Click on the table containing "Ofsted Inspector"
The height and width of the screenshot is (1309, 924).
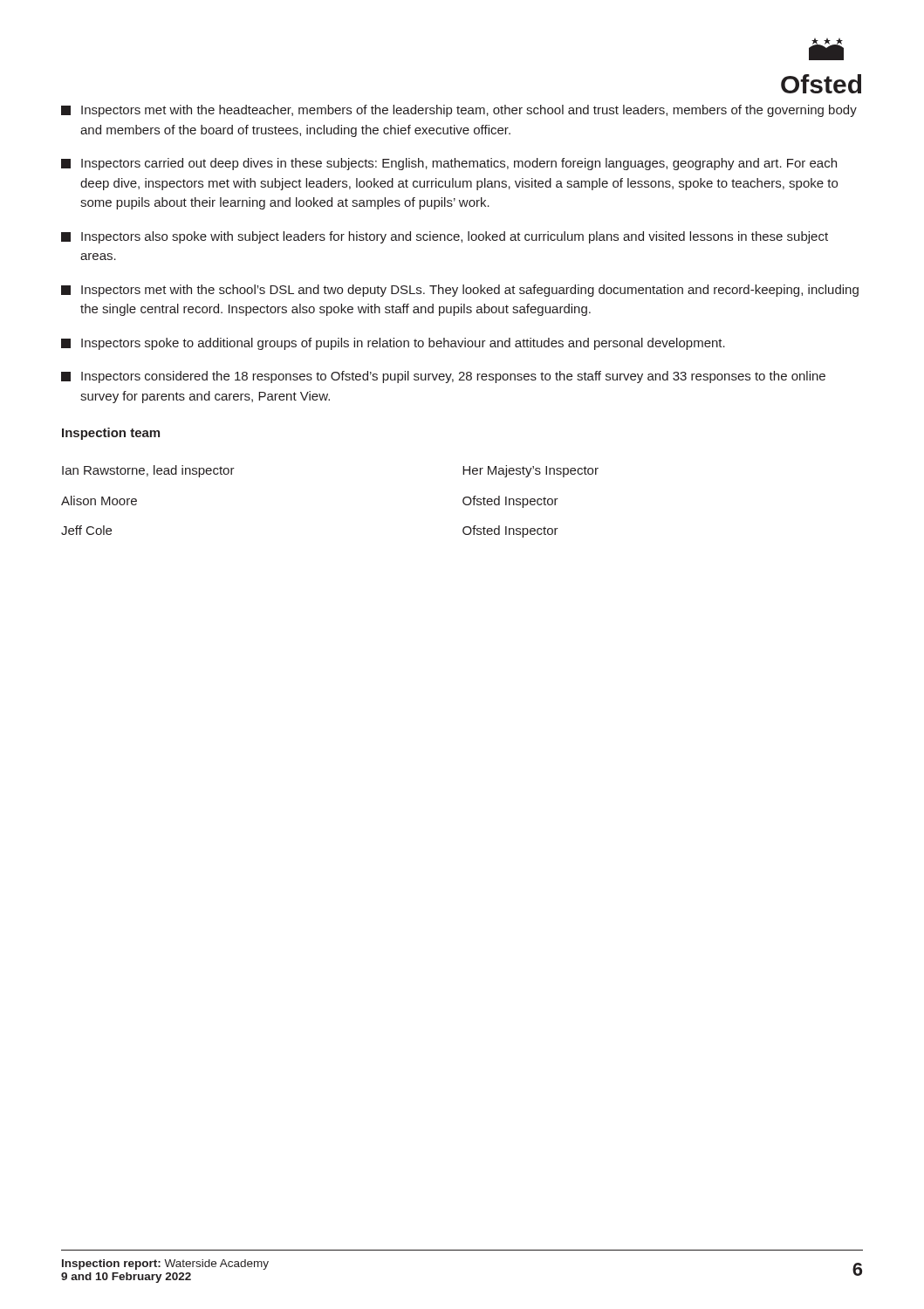pyautogui.click(x=462, y=501)
